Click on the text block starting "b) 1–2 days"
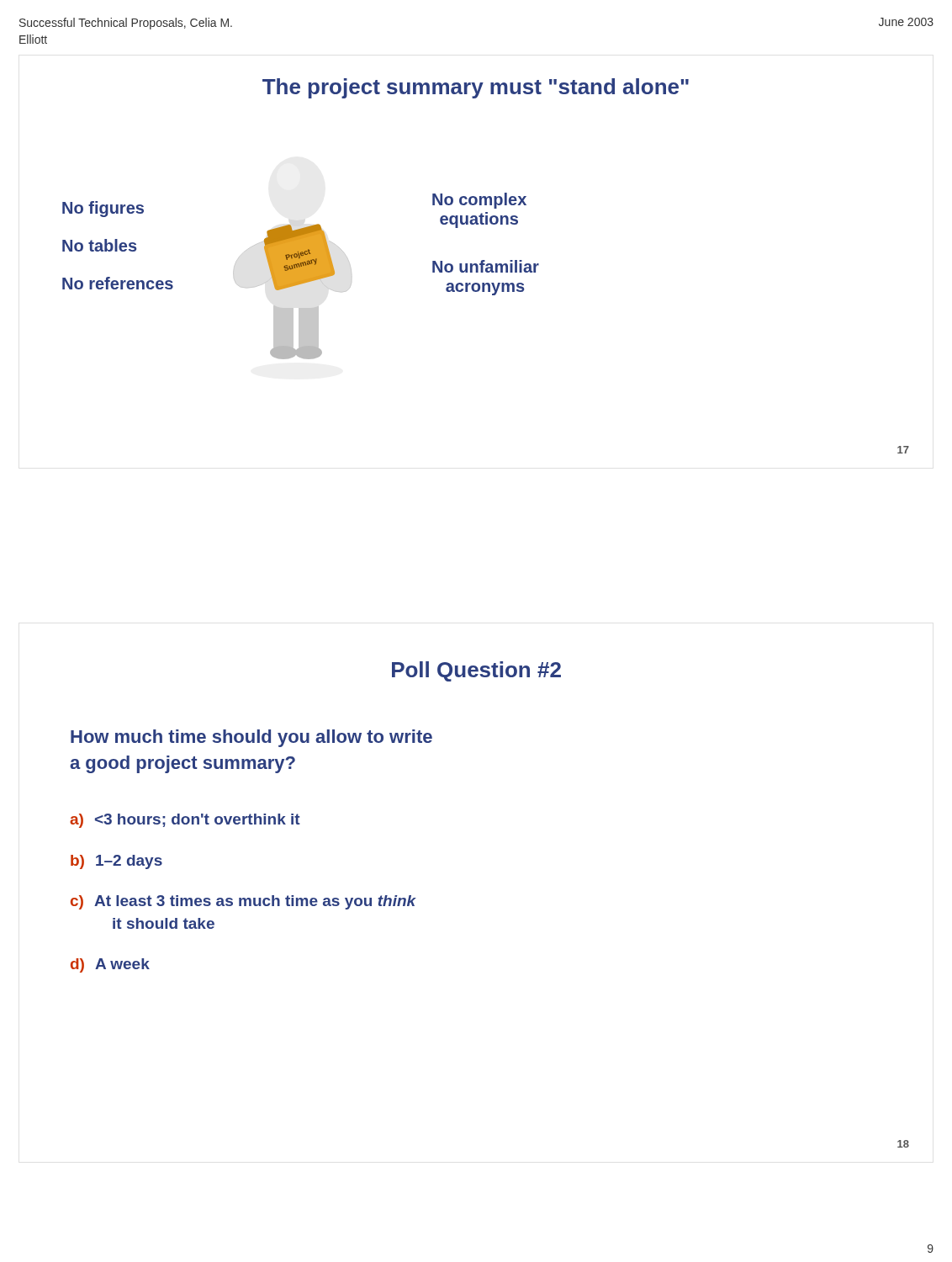952x1262 pixels. pos(116,861)
